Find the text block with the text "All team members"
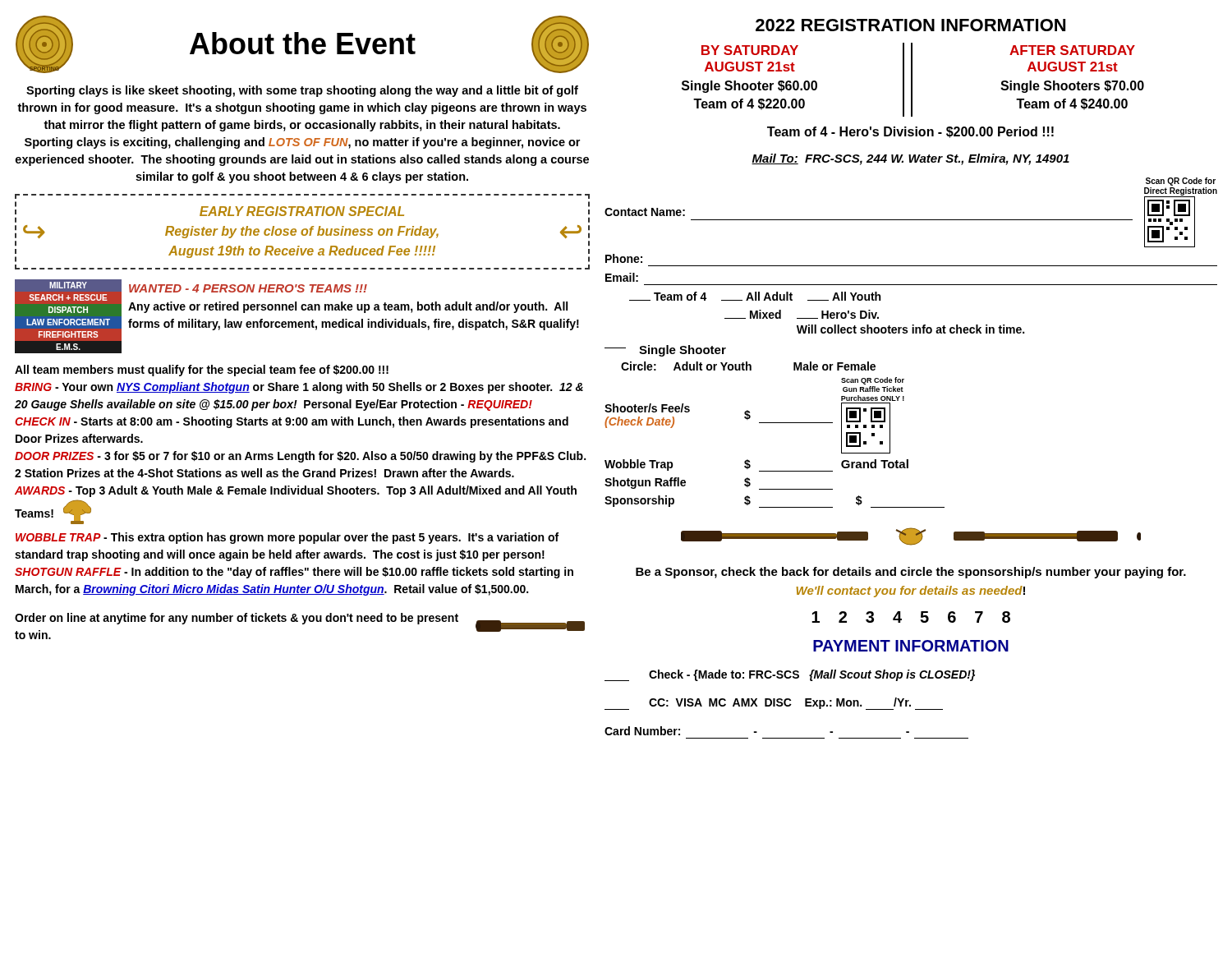 tap(302, 479)
